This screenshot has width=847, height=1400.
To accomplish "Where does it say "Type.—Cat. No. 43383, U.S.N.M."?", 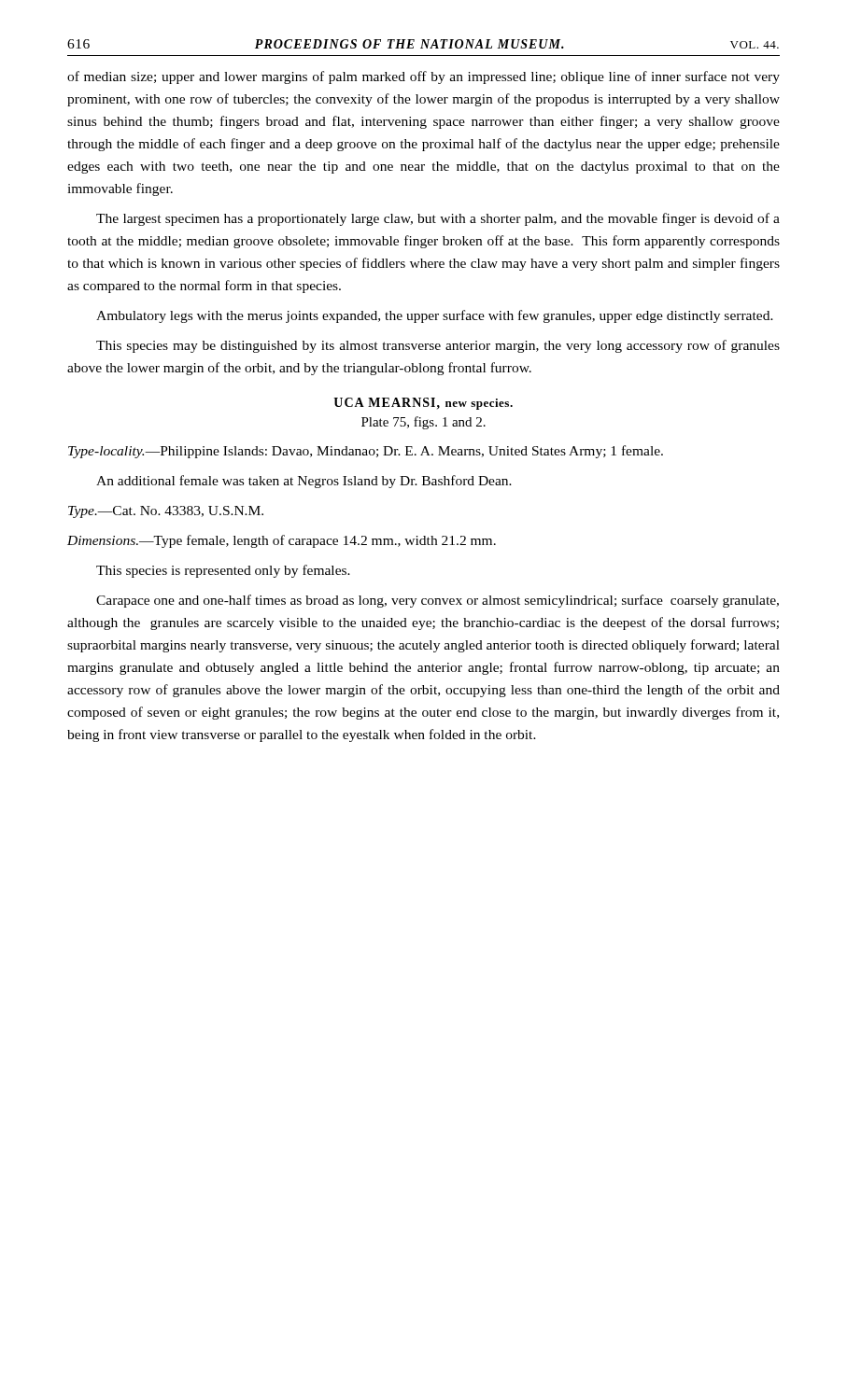I will tap(166, 510).
